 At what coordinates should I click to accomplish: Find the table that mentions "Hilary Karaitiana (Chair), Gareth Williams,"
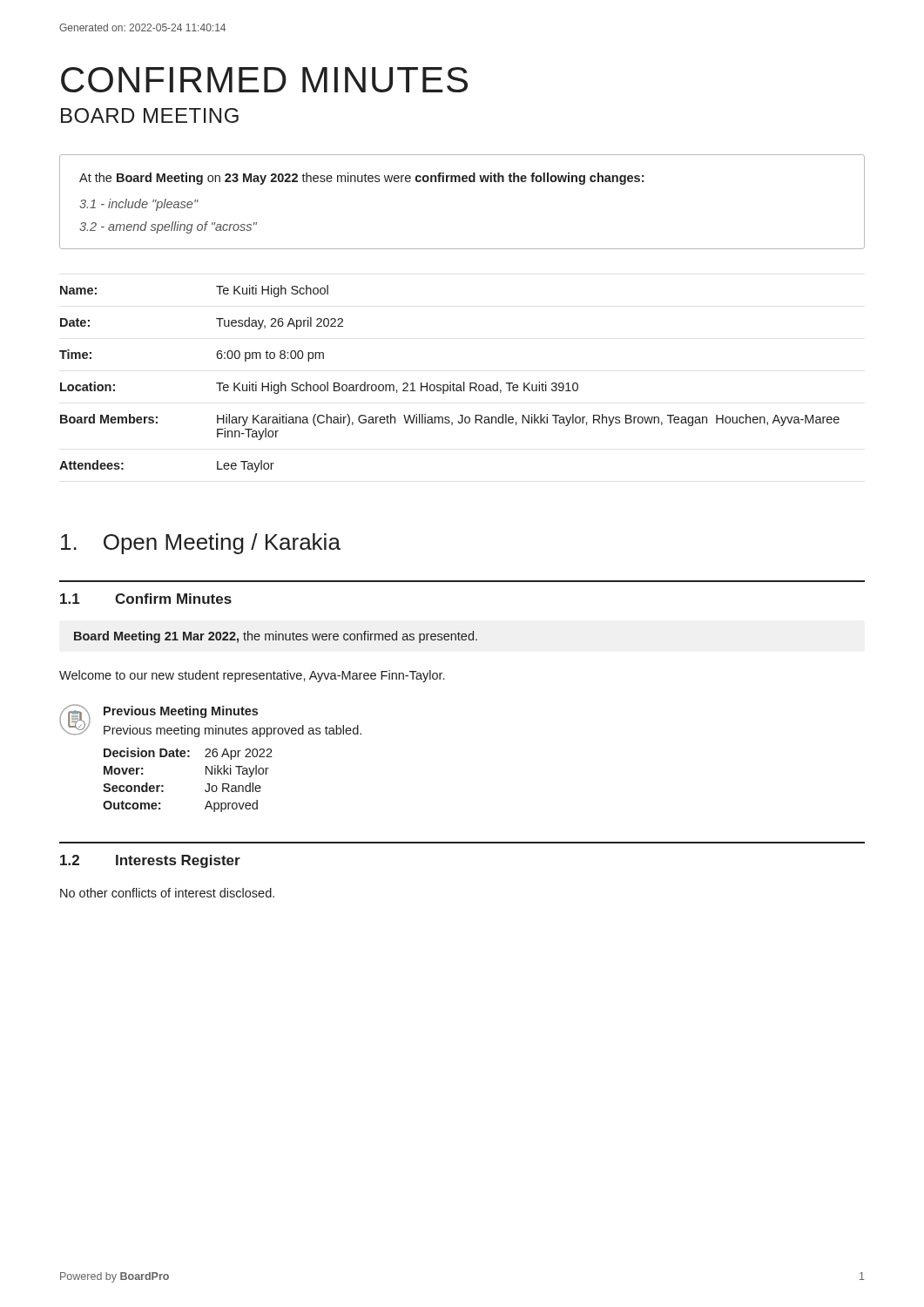(x=462, y=378)
